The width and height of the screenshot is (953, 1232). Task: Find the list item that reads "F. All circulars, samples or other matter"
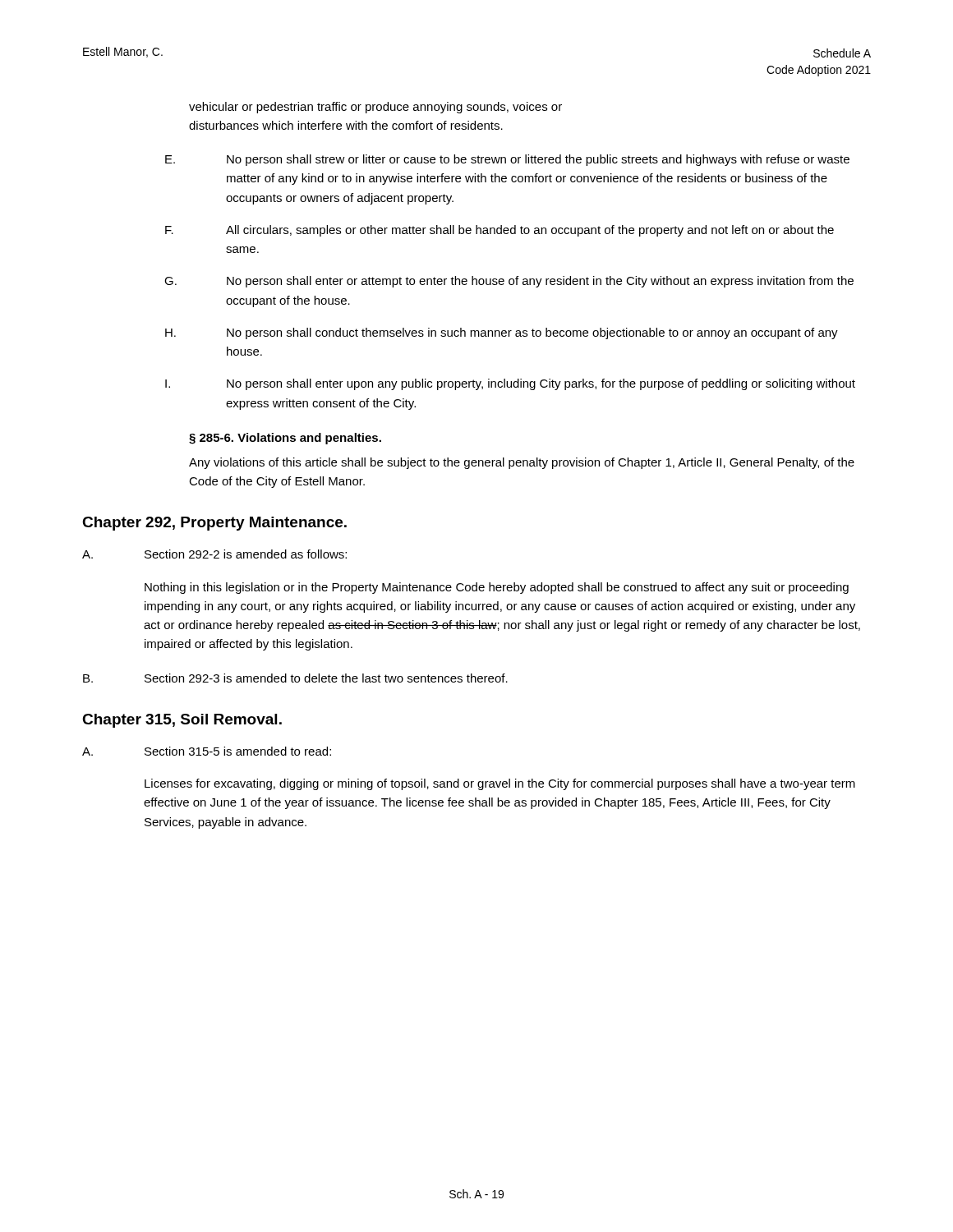pos(518,239)
